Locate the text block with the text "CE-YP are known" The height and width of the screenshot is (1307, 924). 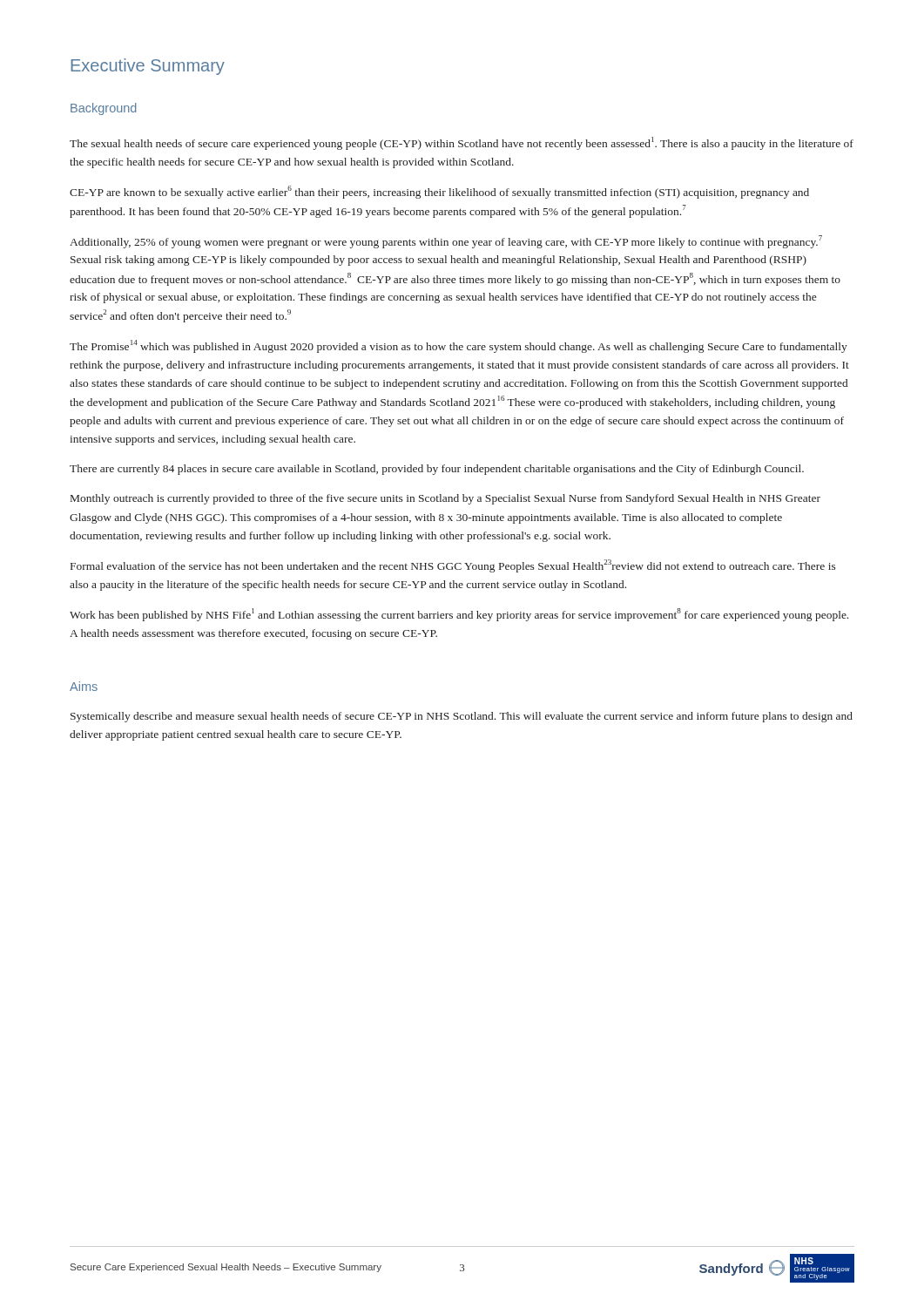[462, 201]
